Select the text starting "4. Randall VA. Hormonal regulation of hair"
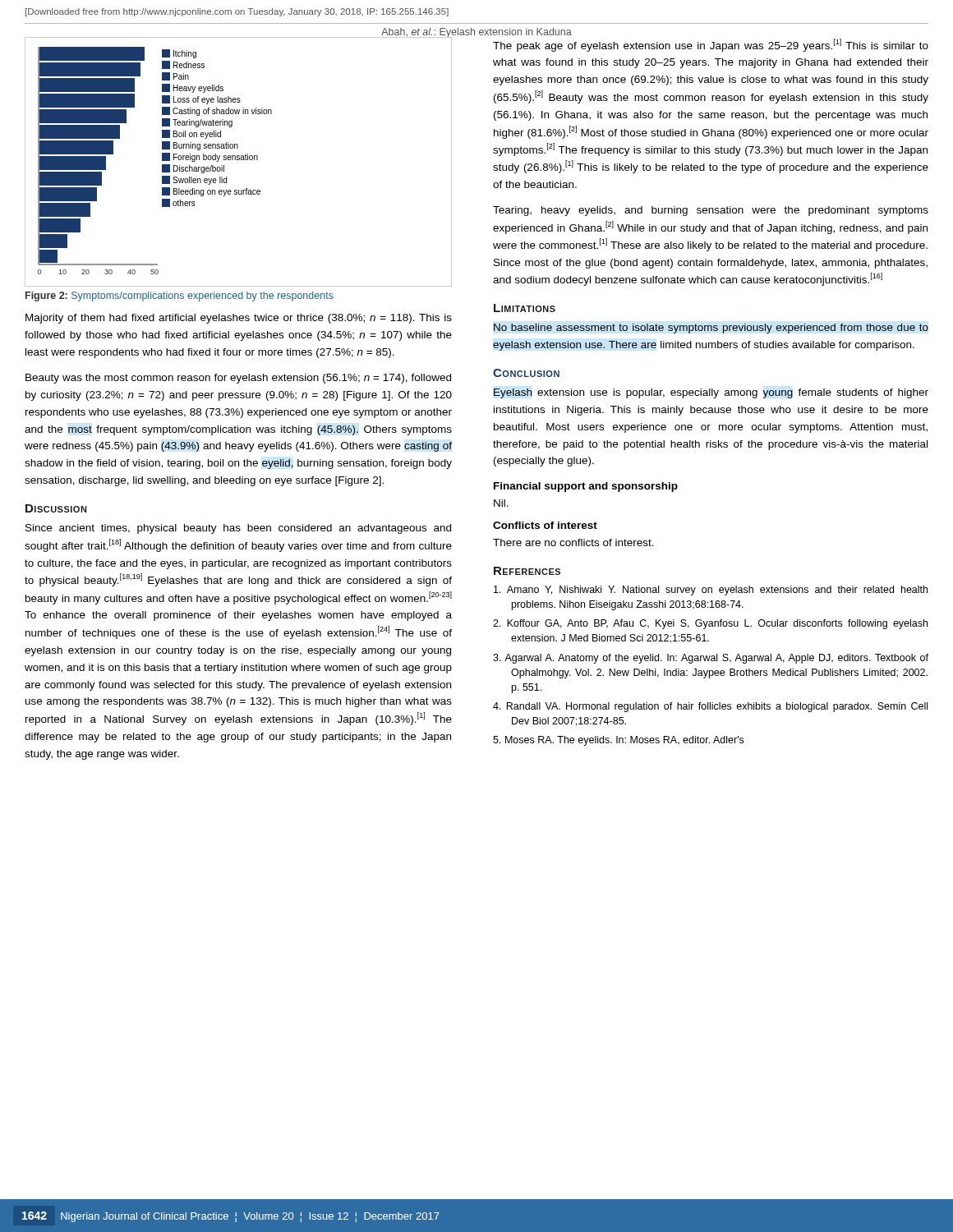Screen dimensions: 1232x953 coord(711,714)
